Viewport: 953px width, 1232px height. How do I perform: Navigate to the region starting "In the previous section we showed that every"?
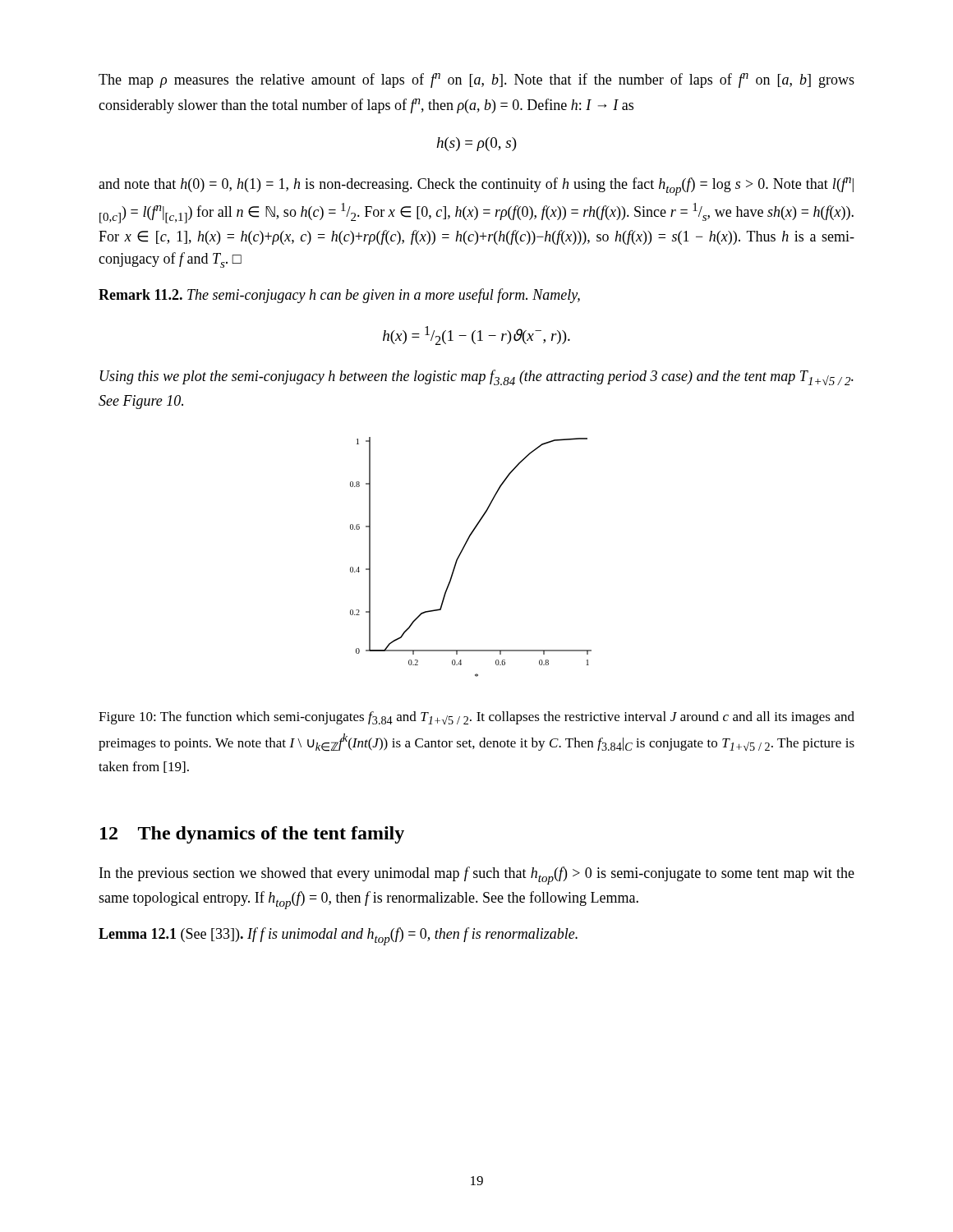coord(476,887)
